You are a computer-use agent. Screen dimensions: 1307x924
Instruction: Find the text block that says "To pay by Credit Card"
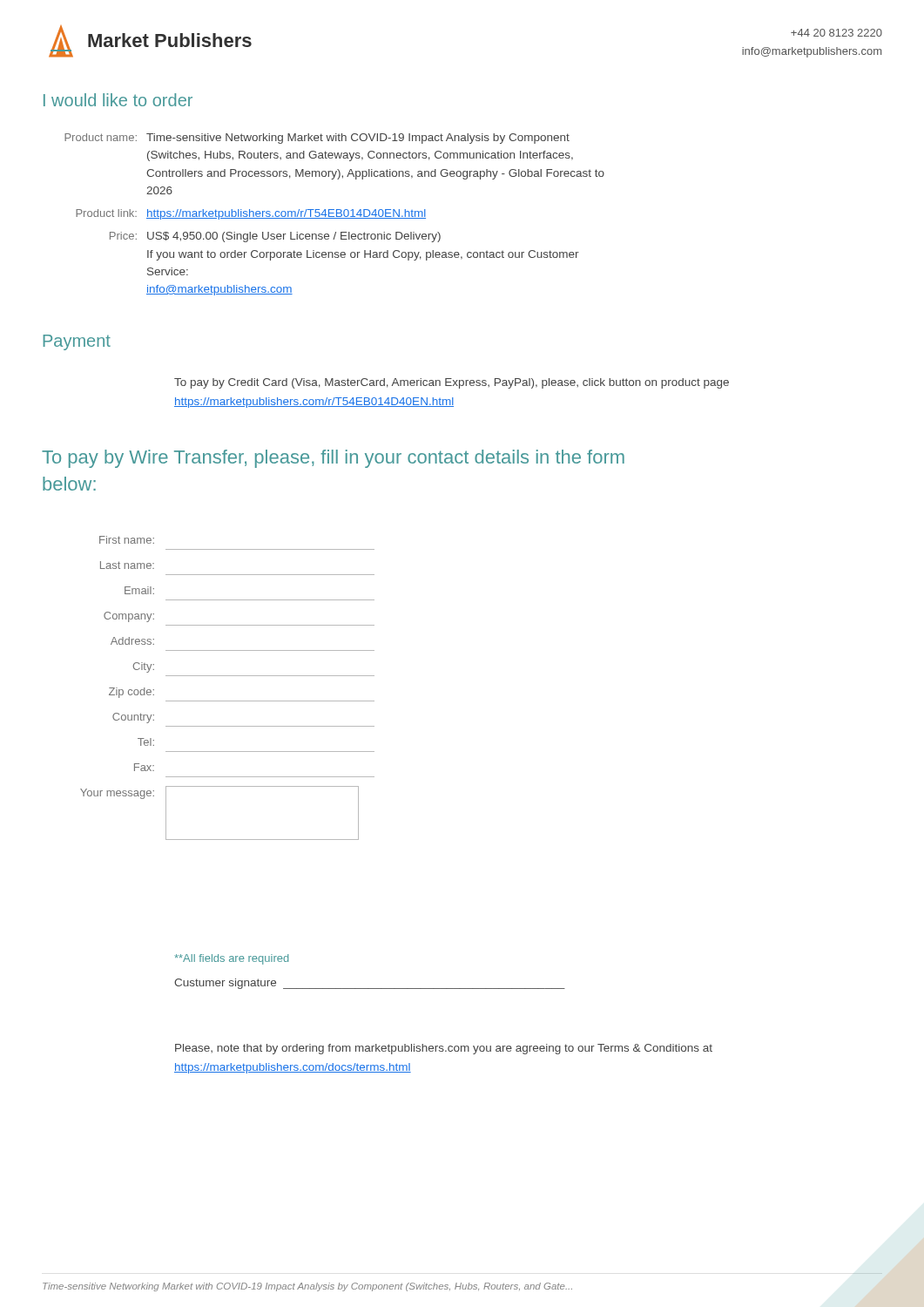[452, 391]
